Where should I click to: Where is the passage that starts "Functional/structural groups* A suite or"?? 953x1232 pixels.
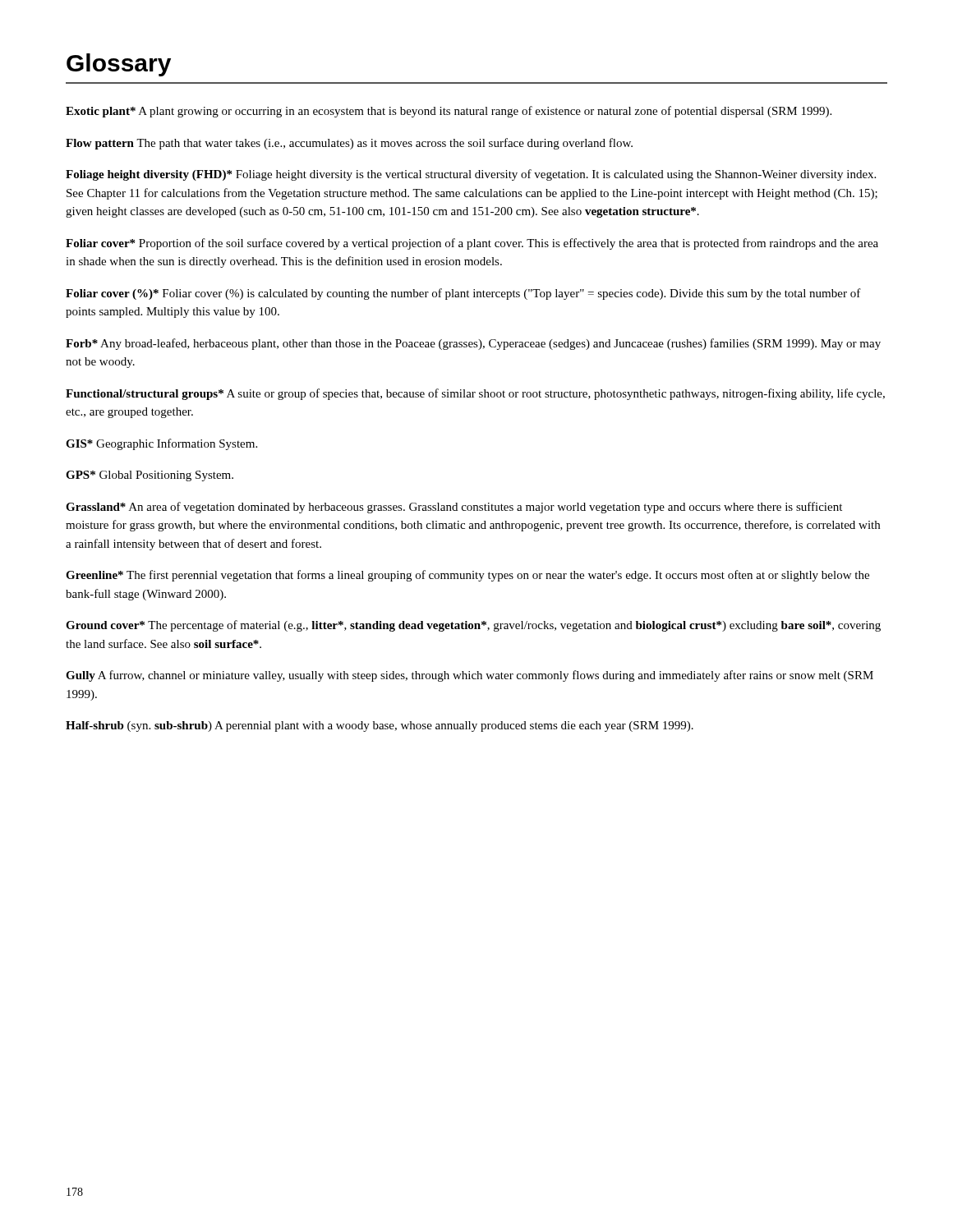(x=476, y=402)
